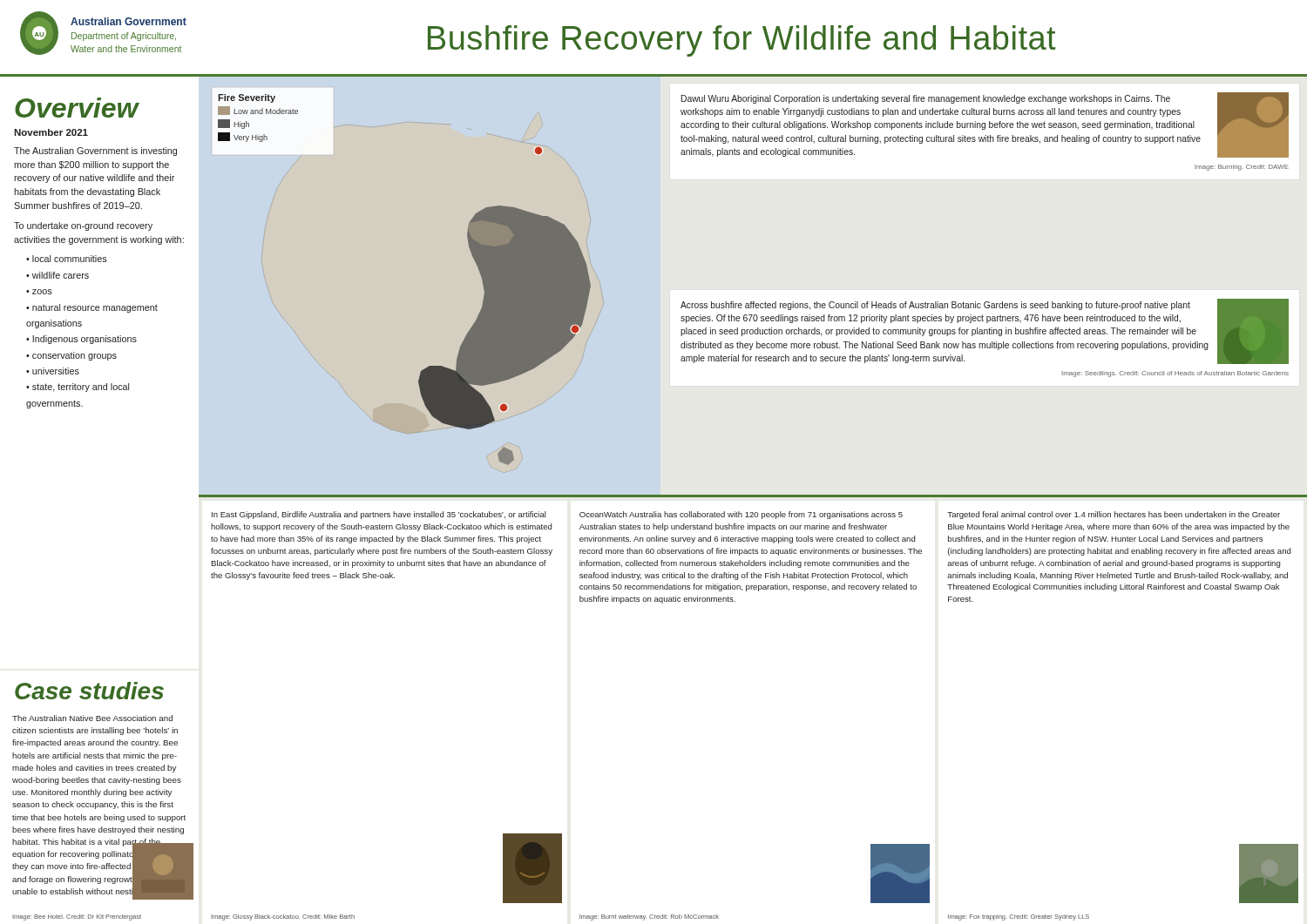
Task: Find the passage starting "Image: Burnt waterway. Credit: Rob"
Action: [649, 917]
